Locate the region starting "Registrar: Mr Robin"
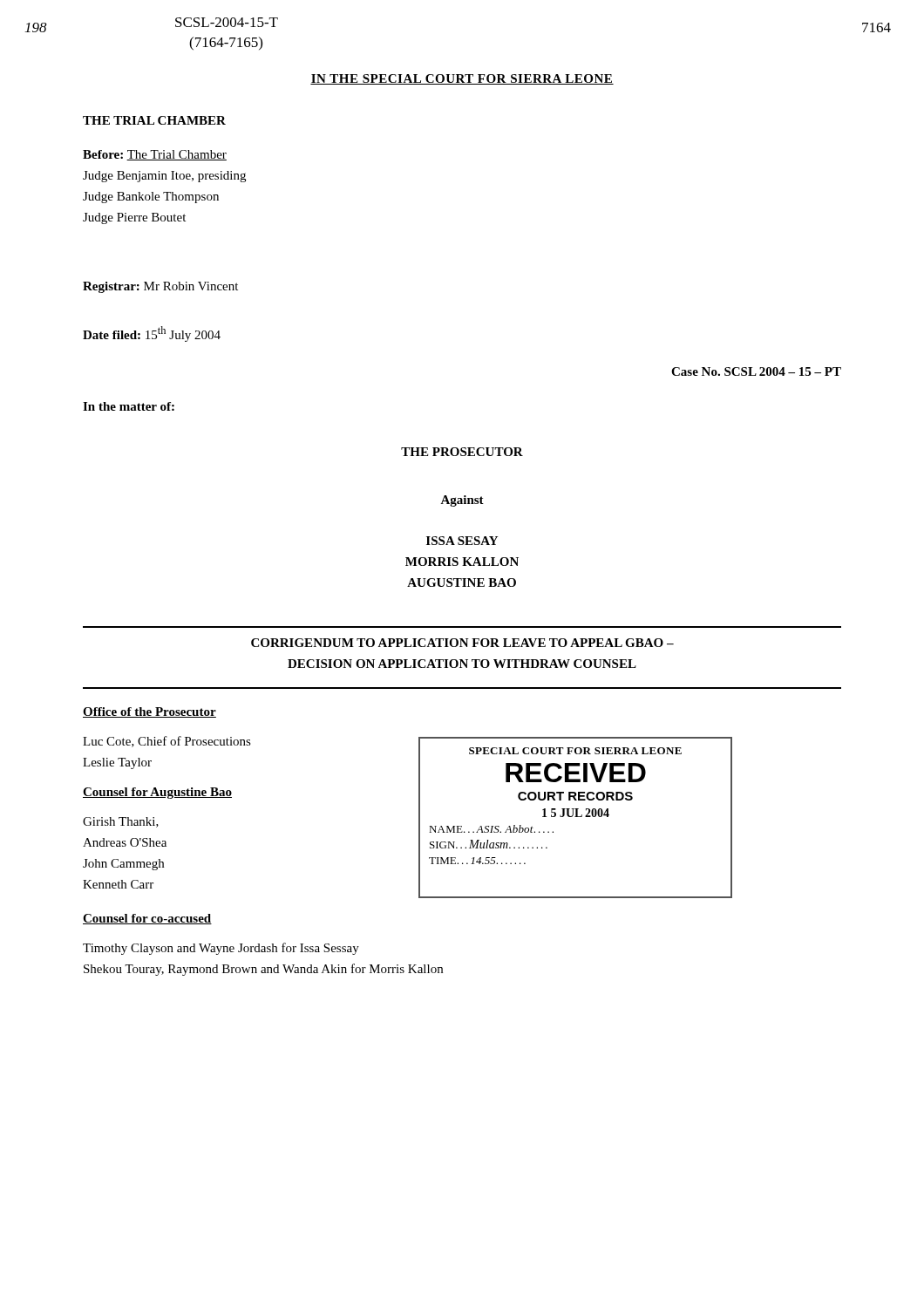 pyautogui.click(x=161, y=286)
